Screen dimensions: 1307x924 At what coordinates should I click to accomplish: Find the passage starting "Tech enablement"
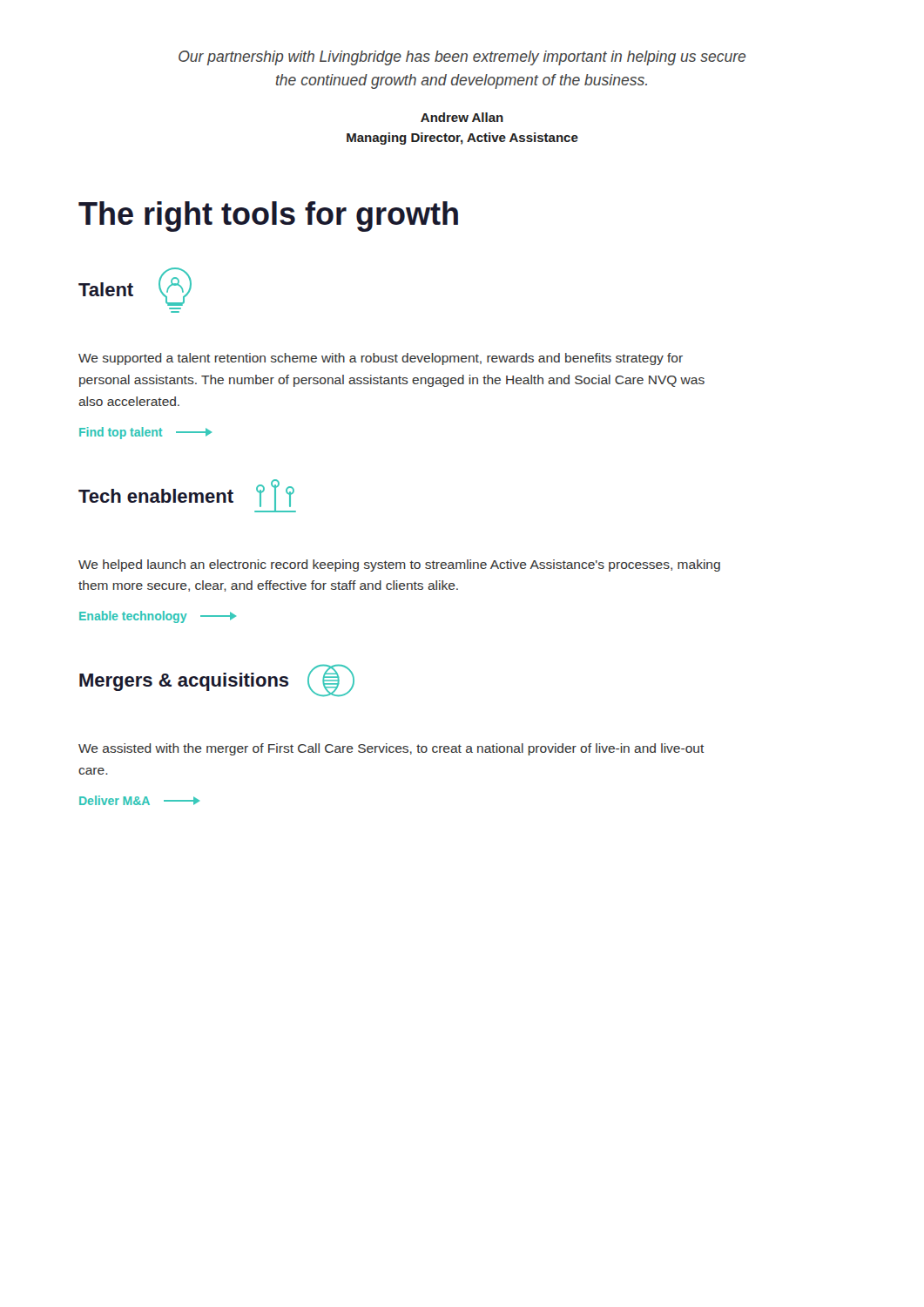coord(187,496)
